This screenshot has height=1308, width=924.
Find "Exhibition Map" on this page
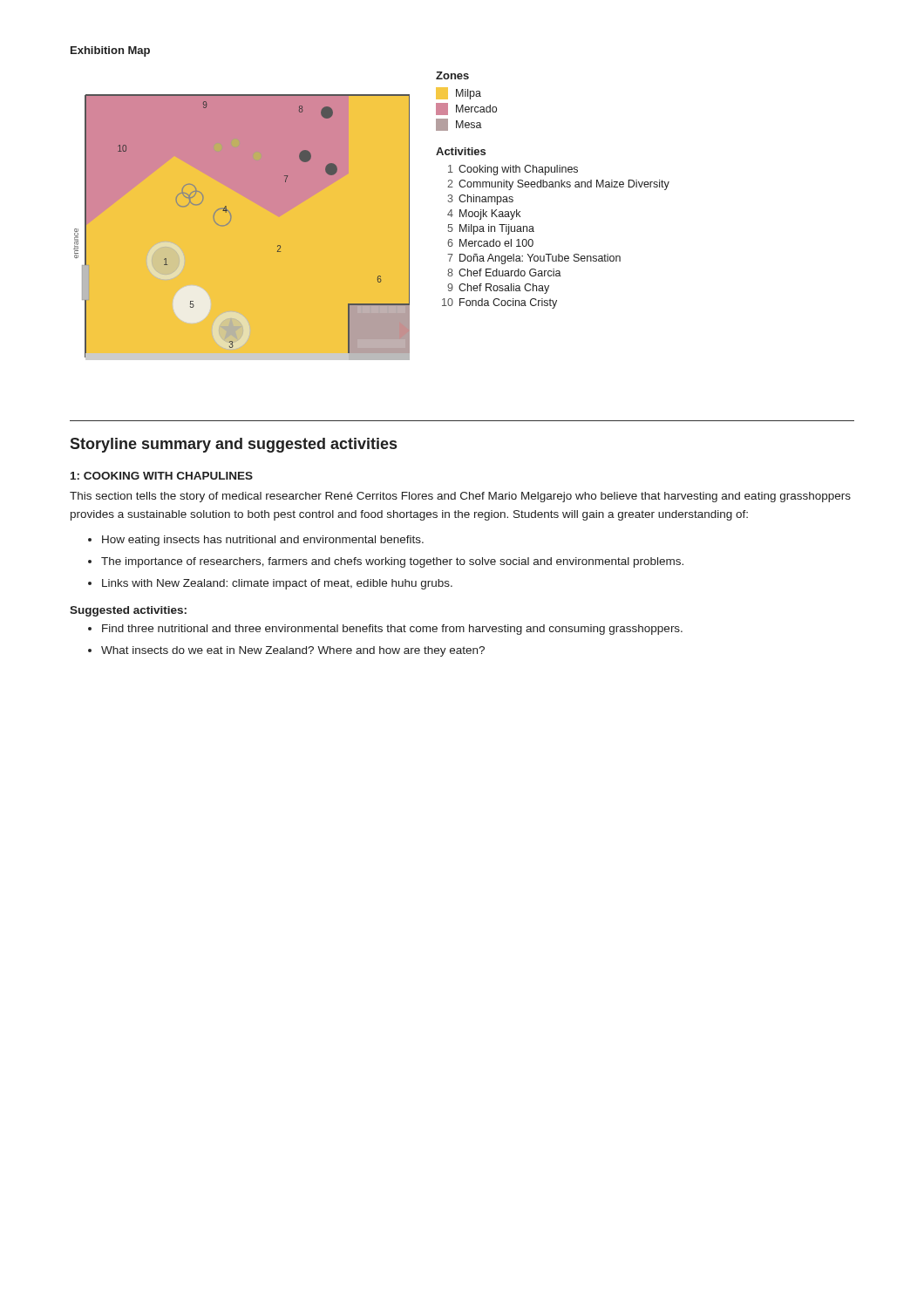tap(110, 50)
